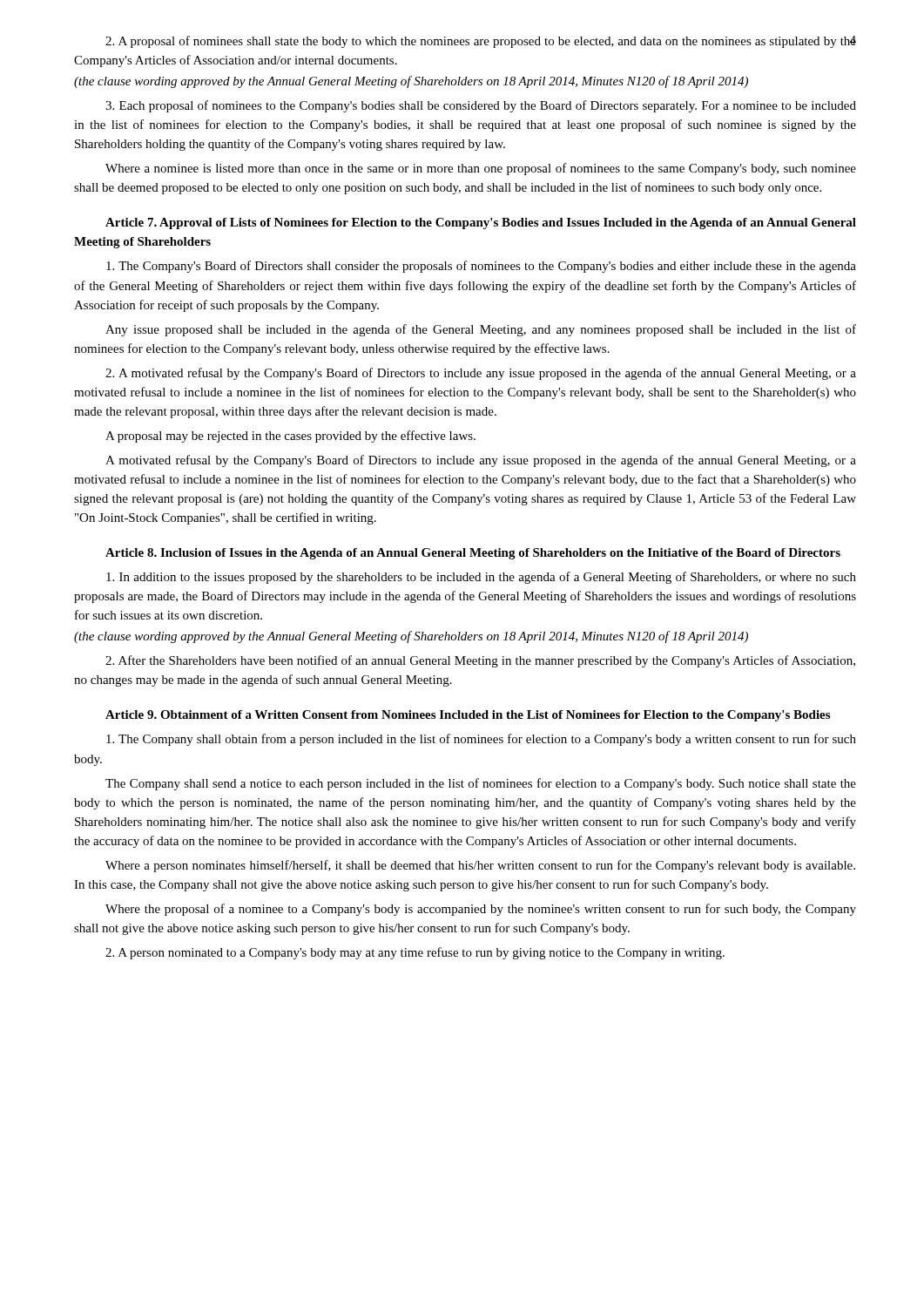The image size is (924, 1307).
Task: Find the block on this page that starts "The Company shall obtain from a"
Action: tap(465, 749)
